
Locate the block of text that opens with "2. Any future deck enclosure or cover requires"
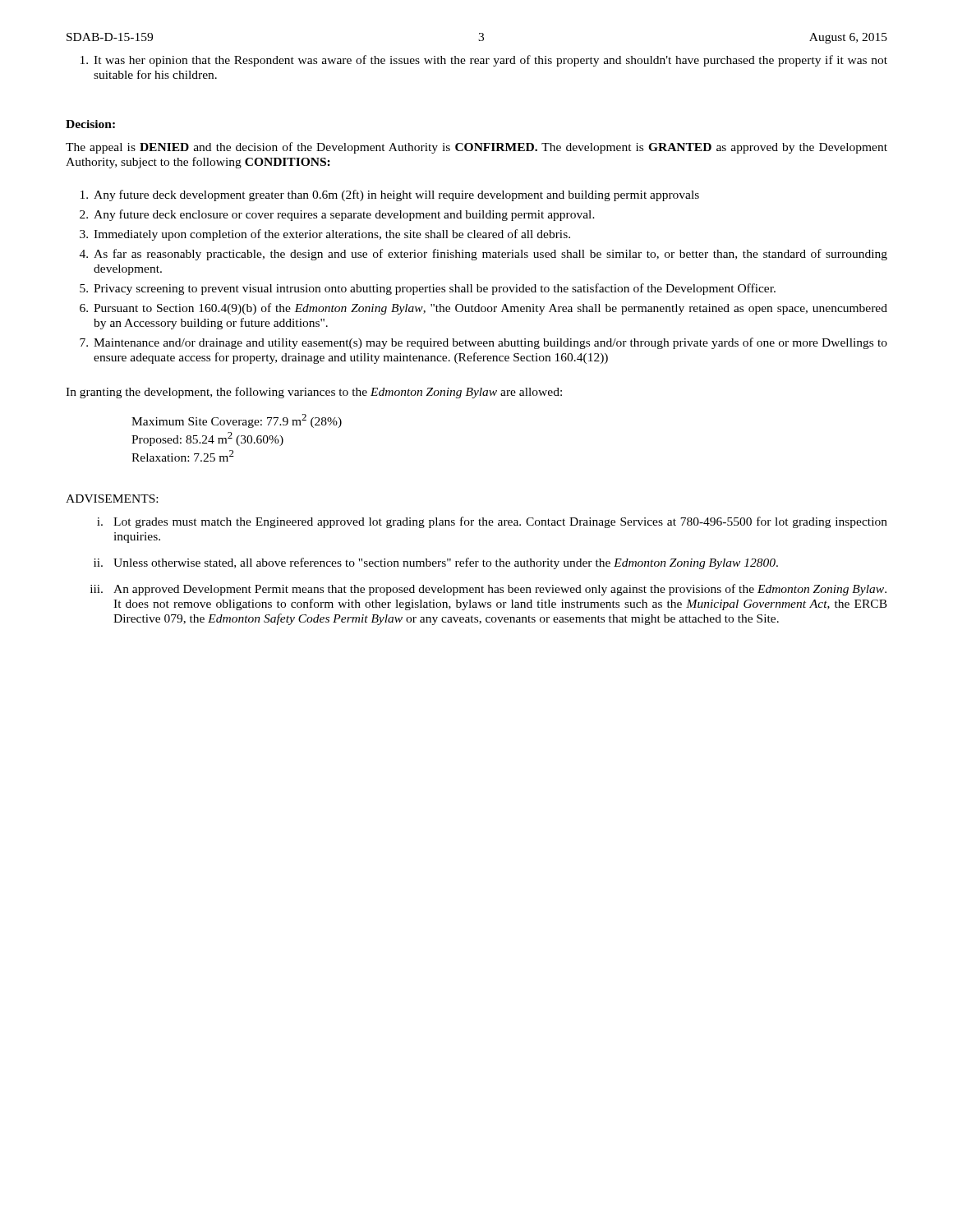point(476,214)
